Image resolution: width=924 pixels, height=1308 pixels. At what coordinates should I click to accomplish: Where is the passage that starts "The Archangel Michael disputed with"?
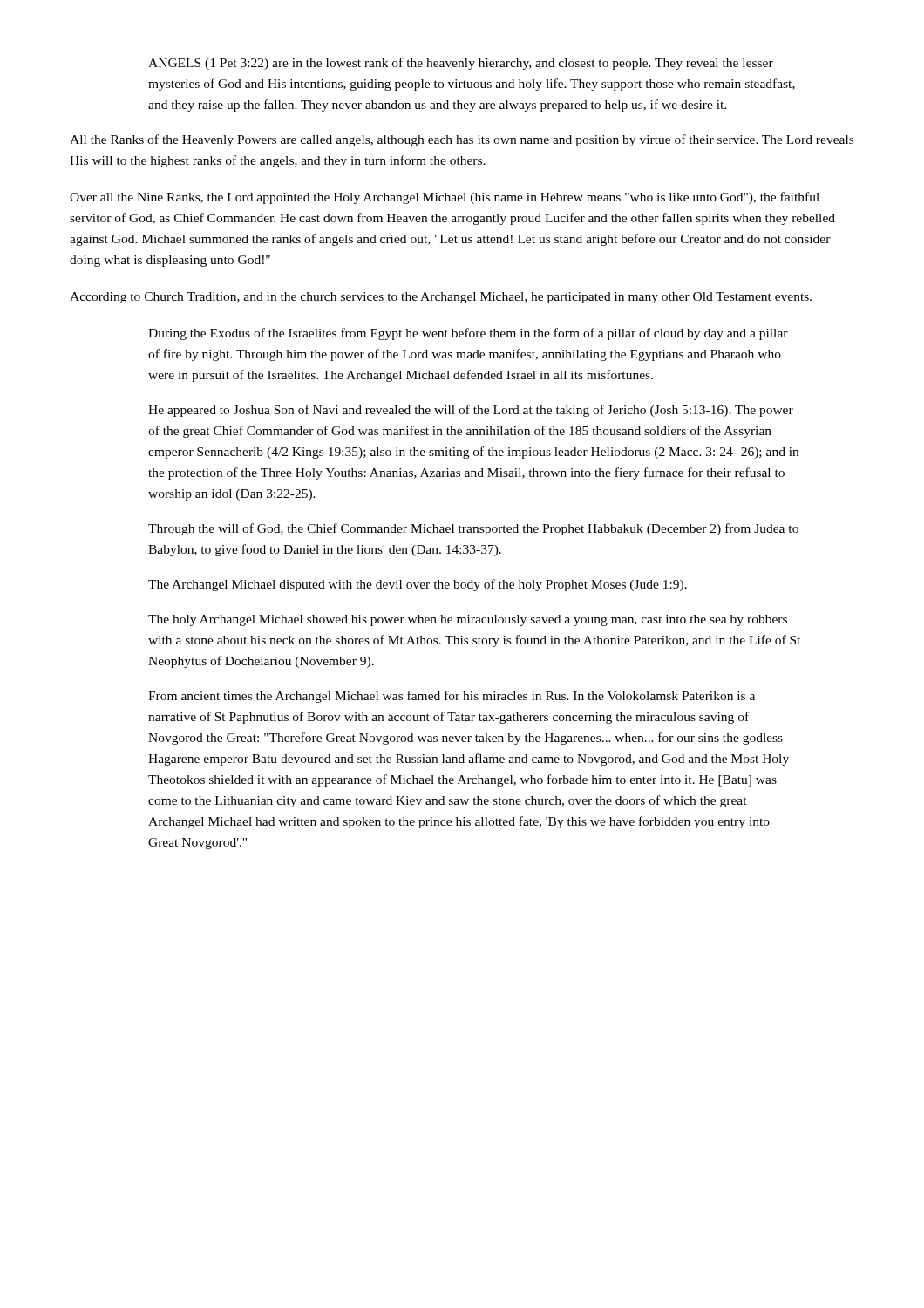pos(418,584)
